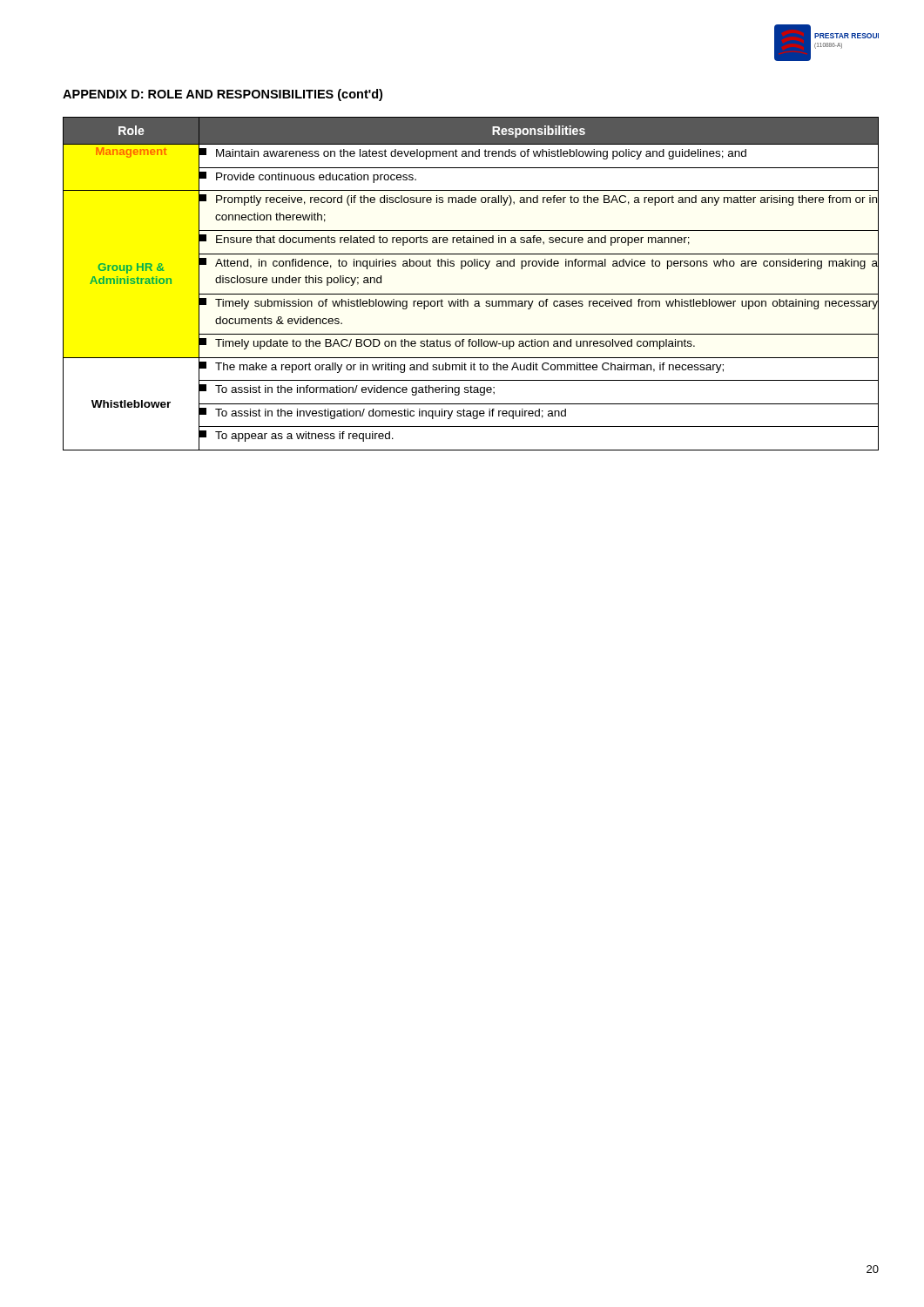Select the table that reads "To appear as"
This screenshot has height=1307, width=924.
click(471, 284)
